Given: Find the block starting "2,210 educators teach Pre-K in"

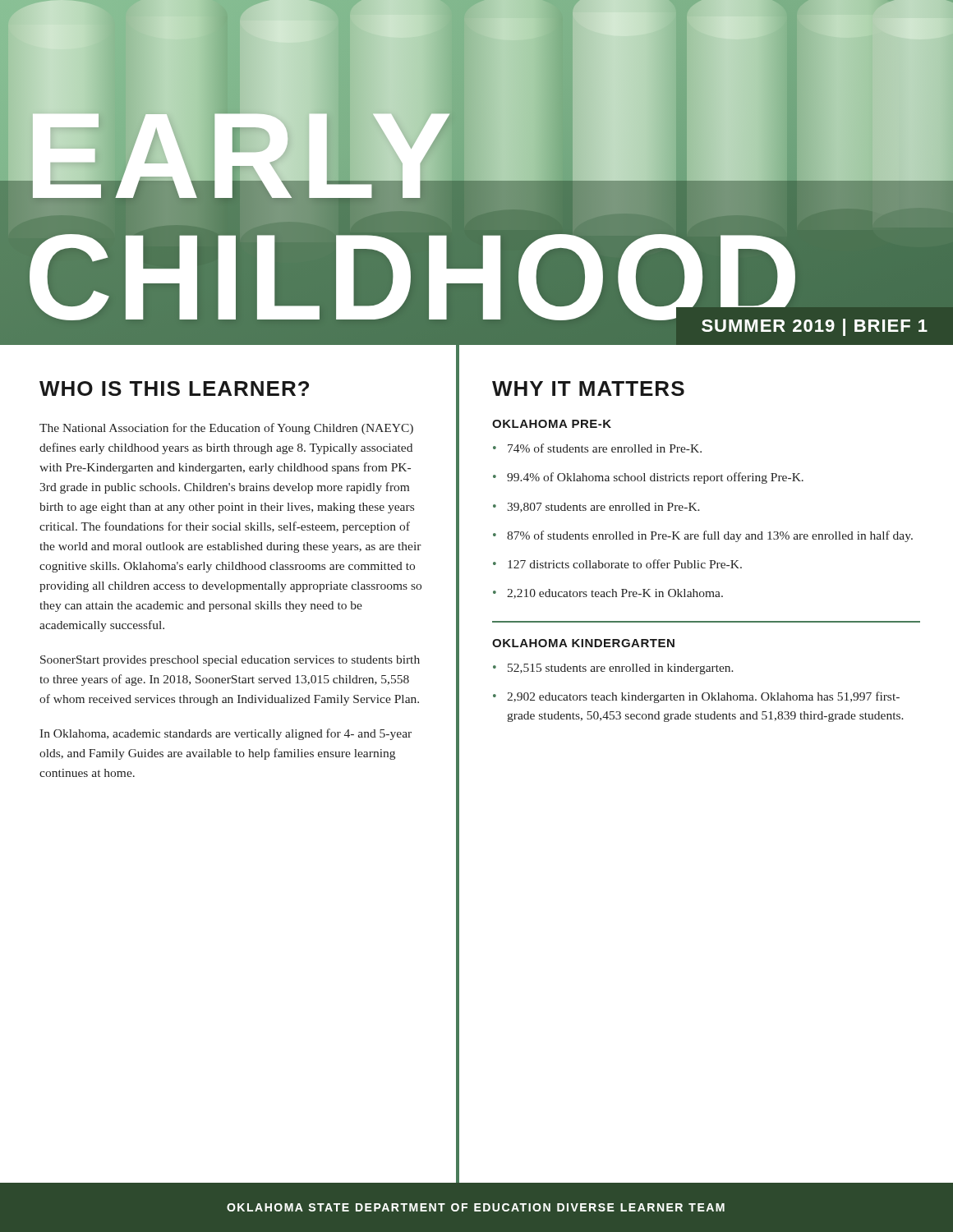Looking at the screenshot, I should 615,593.
